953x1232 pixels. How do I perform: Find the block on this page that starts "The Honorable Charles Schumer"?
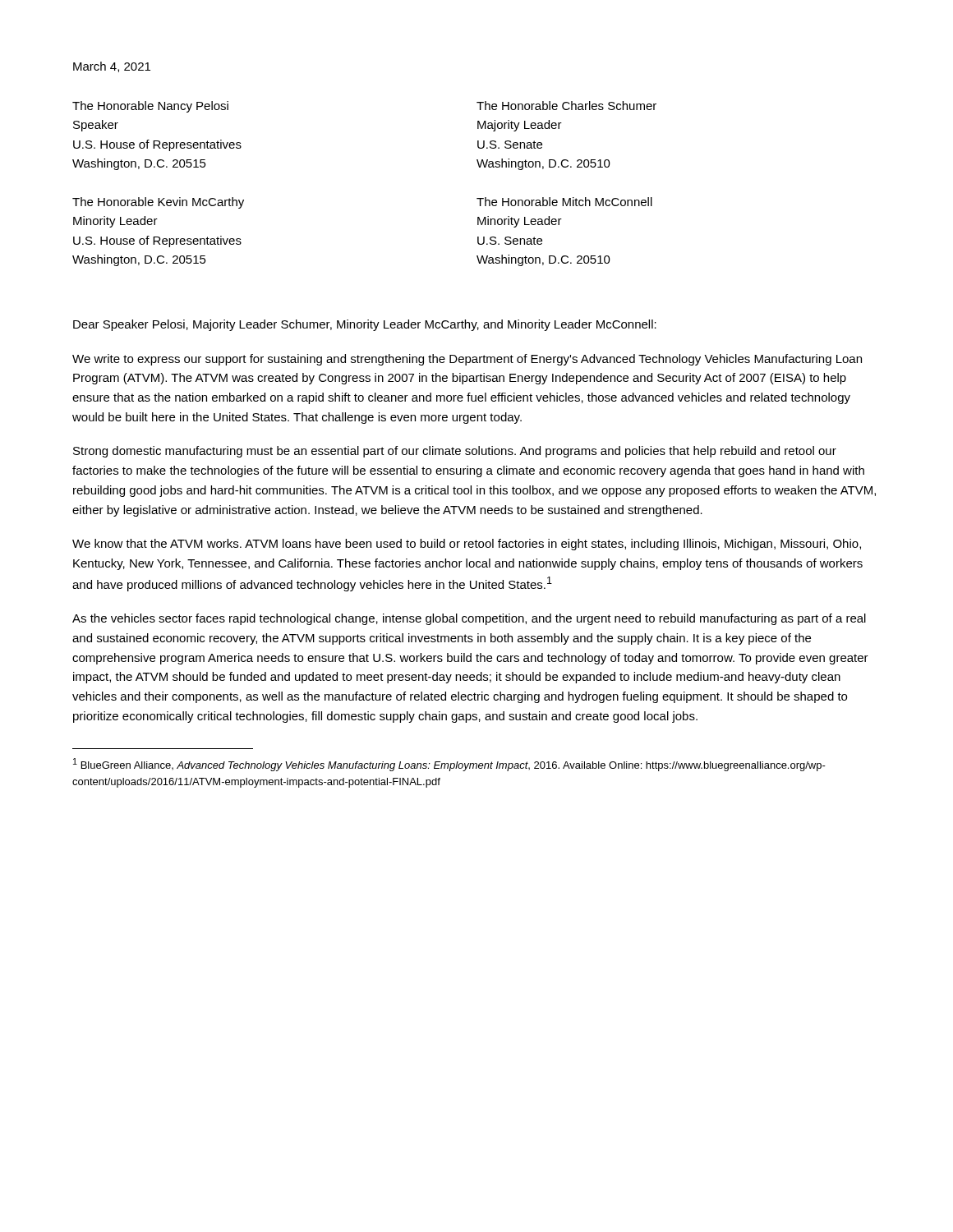pos(567,134)
